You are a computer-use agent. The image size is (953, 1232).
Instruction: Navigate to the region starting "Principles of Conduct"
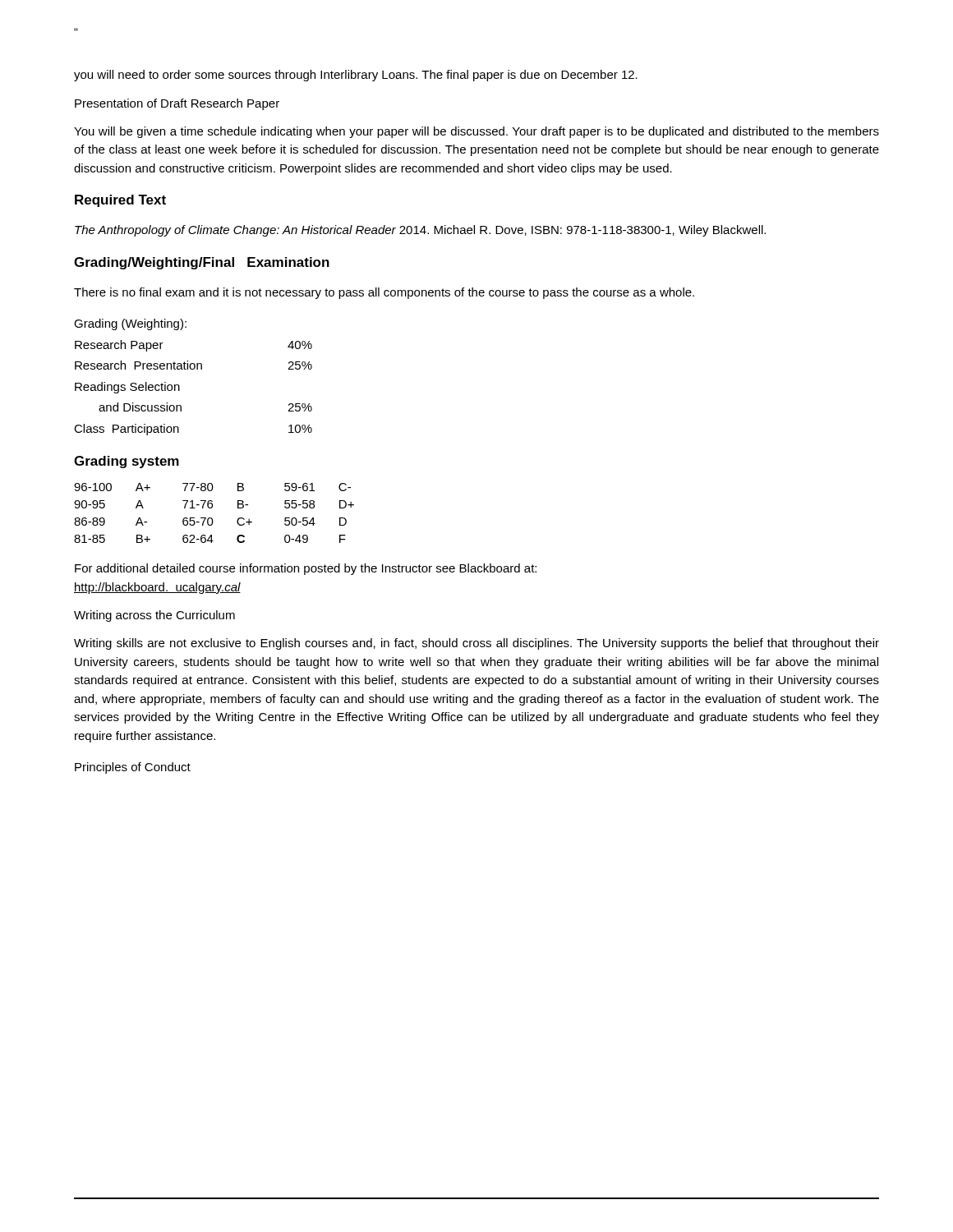132,767
